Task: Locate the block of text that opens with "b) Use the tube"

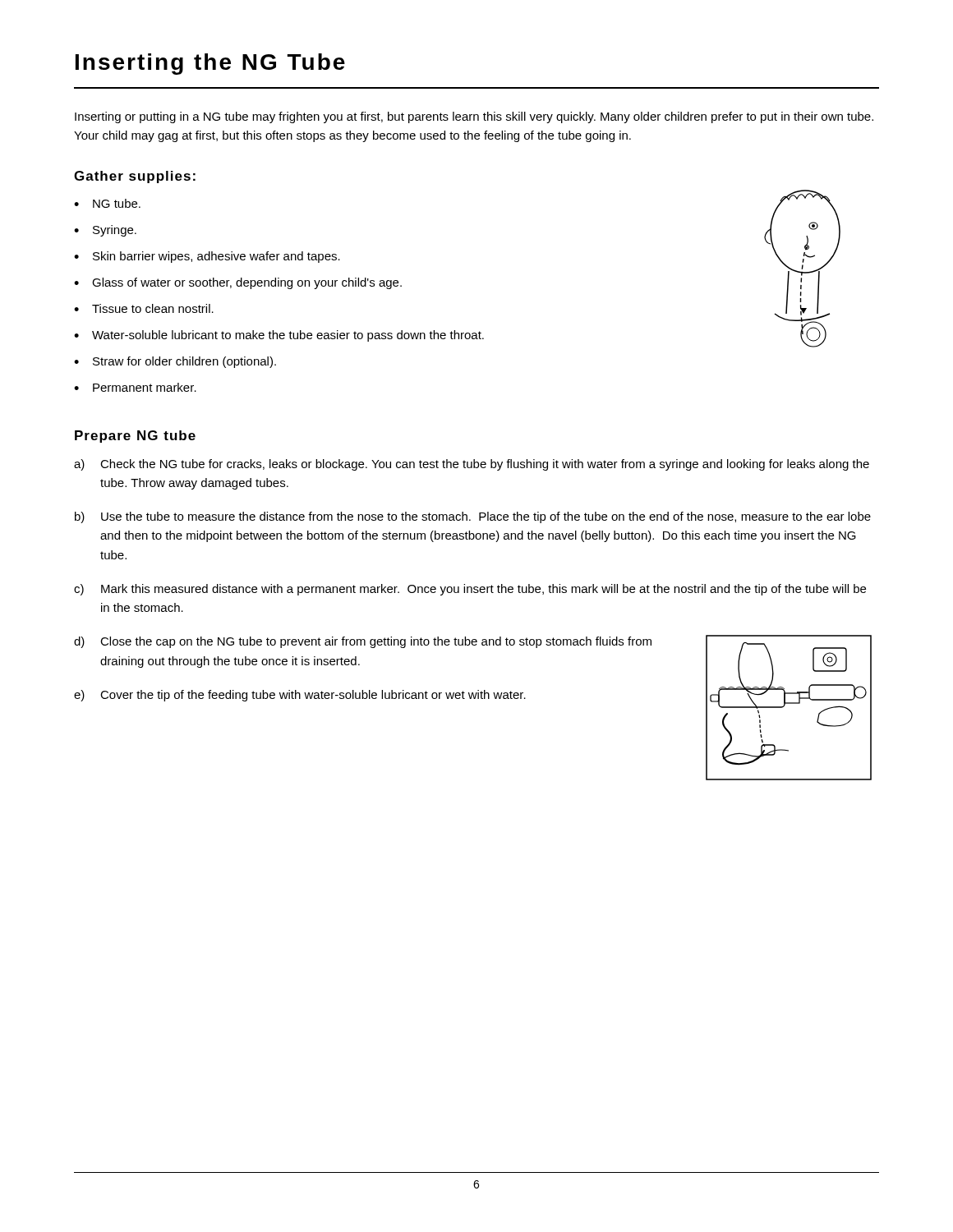Action: click(476, 535)
